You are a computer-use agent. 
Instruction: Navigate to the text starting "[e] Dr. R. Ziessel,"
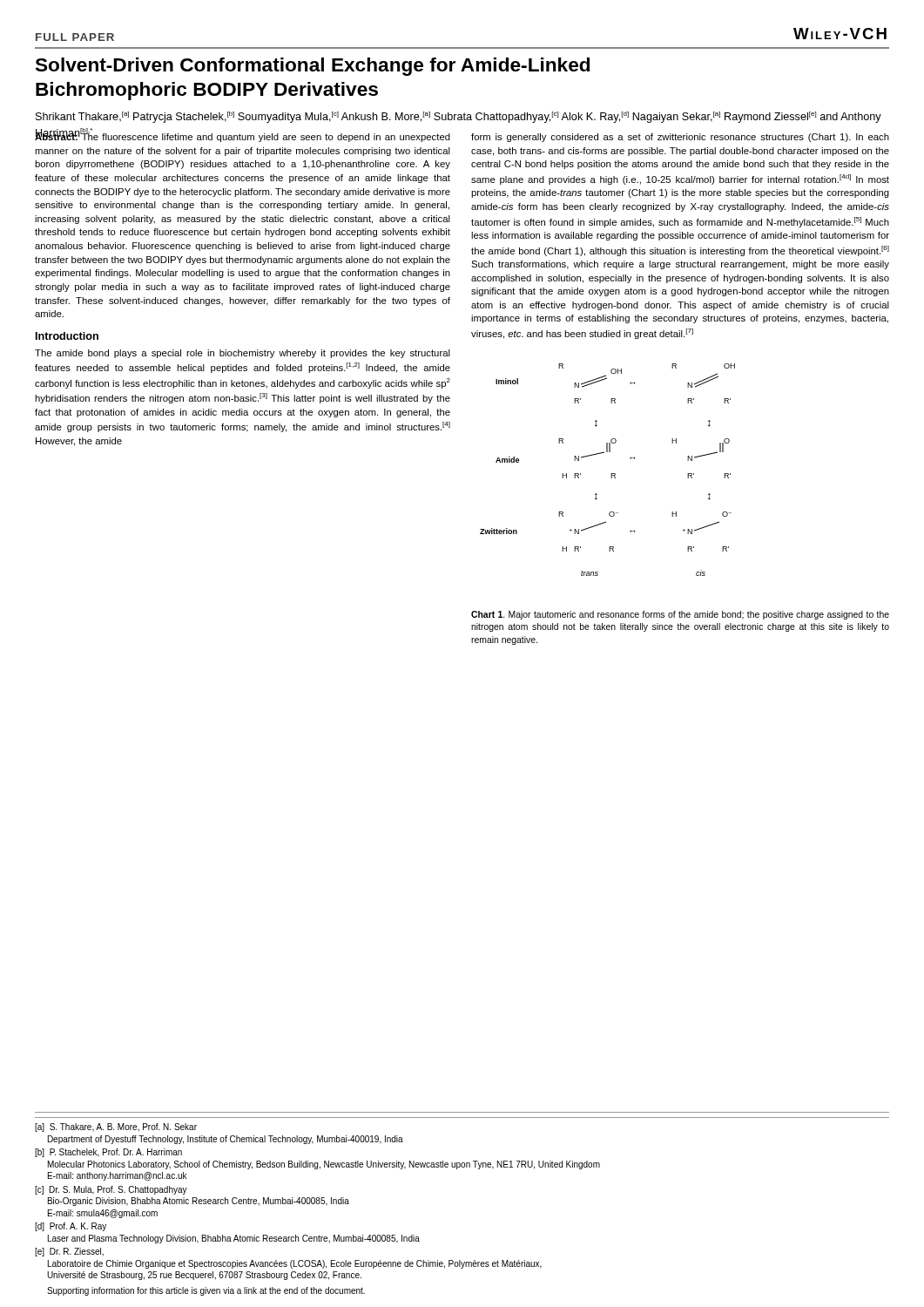pyautogui.click(x=288, y=1263)
